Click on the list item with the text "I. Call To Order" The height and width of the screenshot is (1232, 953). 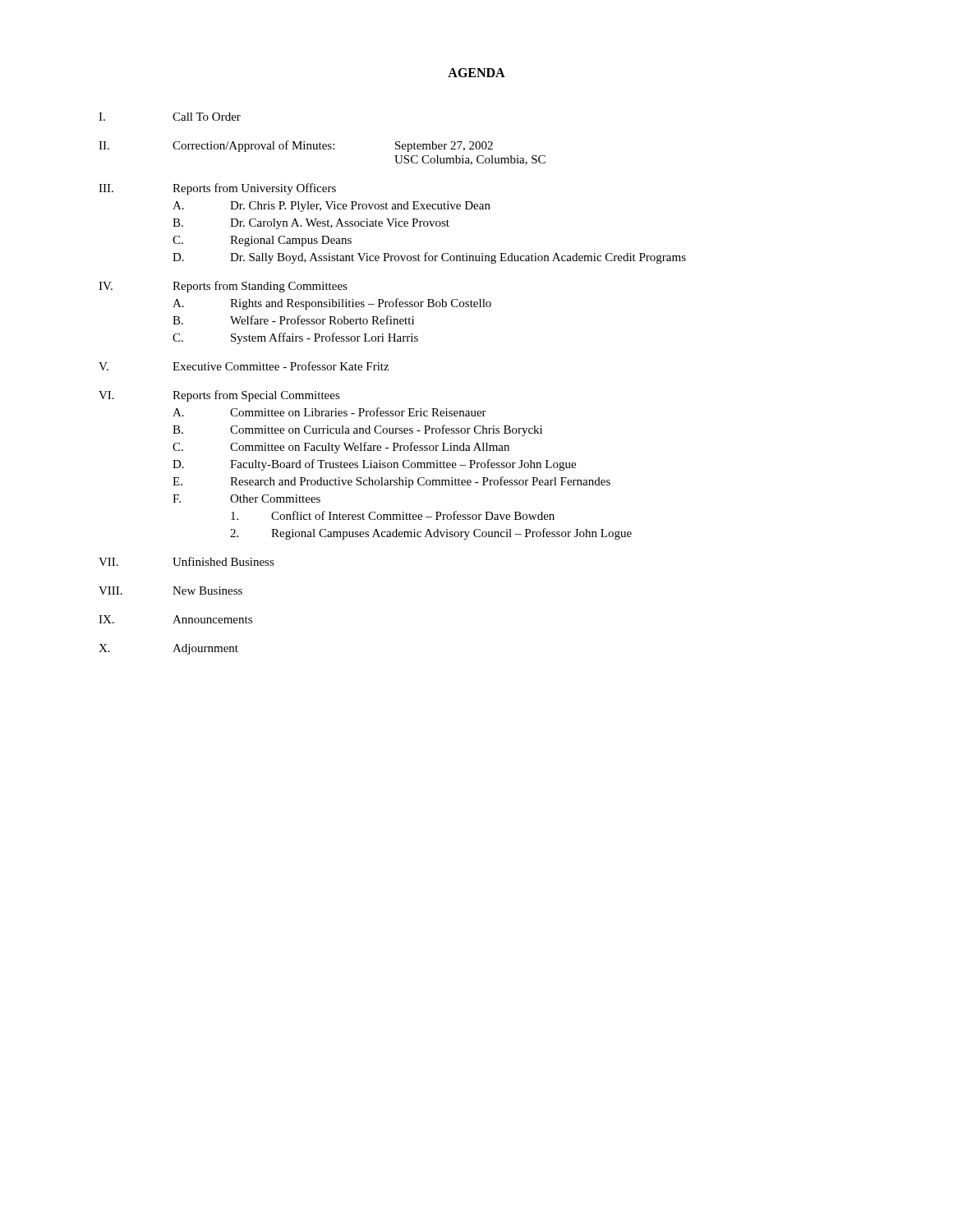[170, 117]
